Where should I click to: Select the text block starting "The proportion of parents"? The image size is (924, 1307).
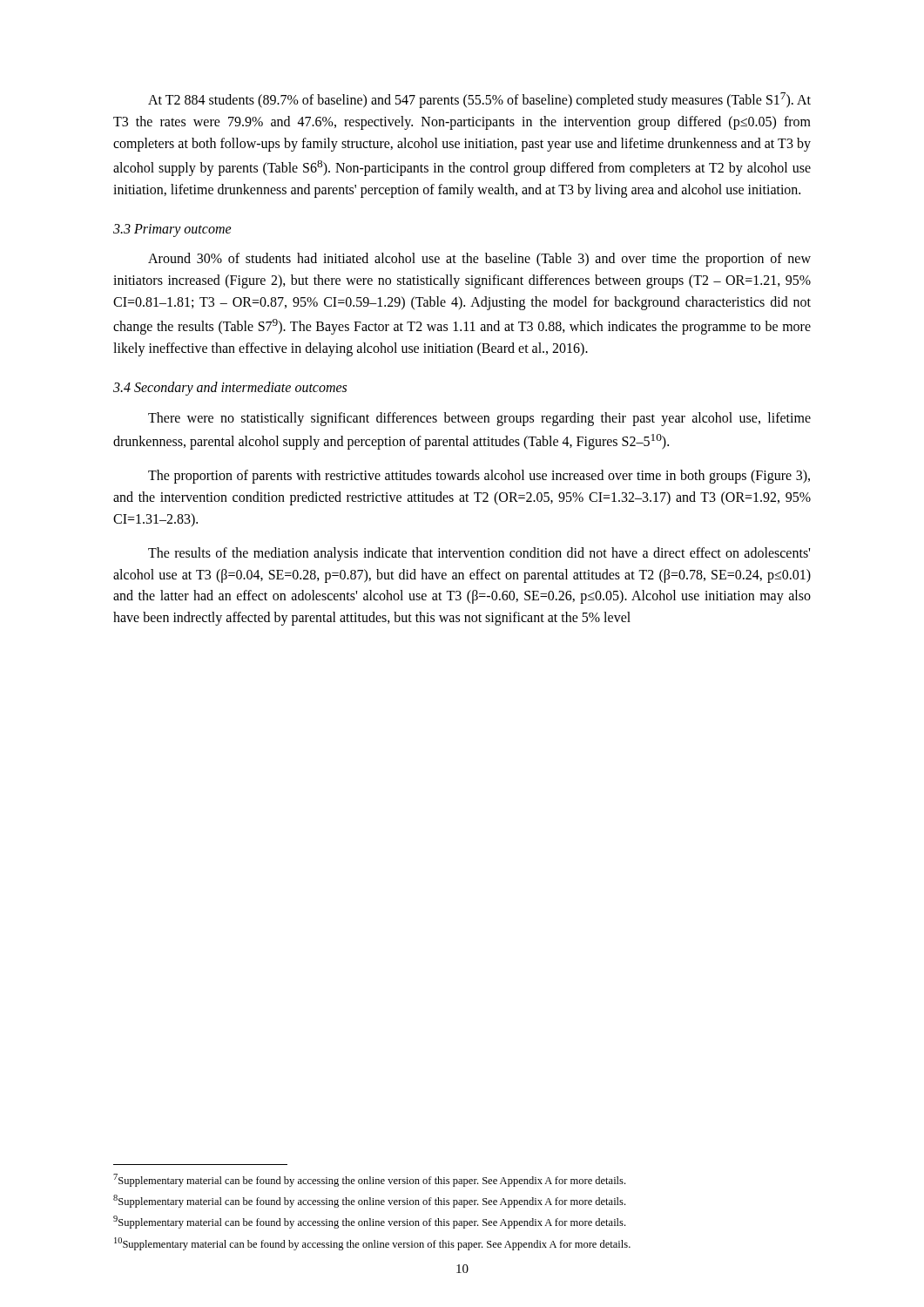(462, 498)
